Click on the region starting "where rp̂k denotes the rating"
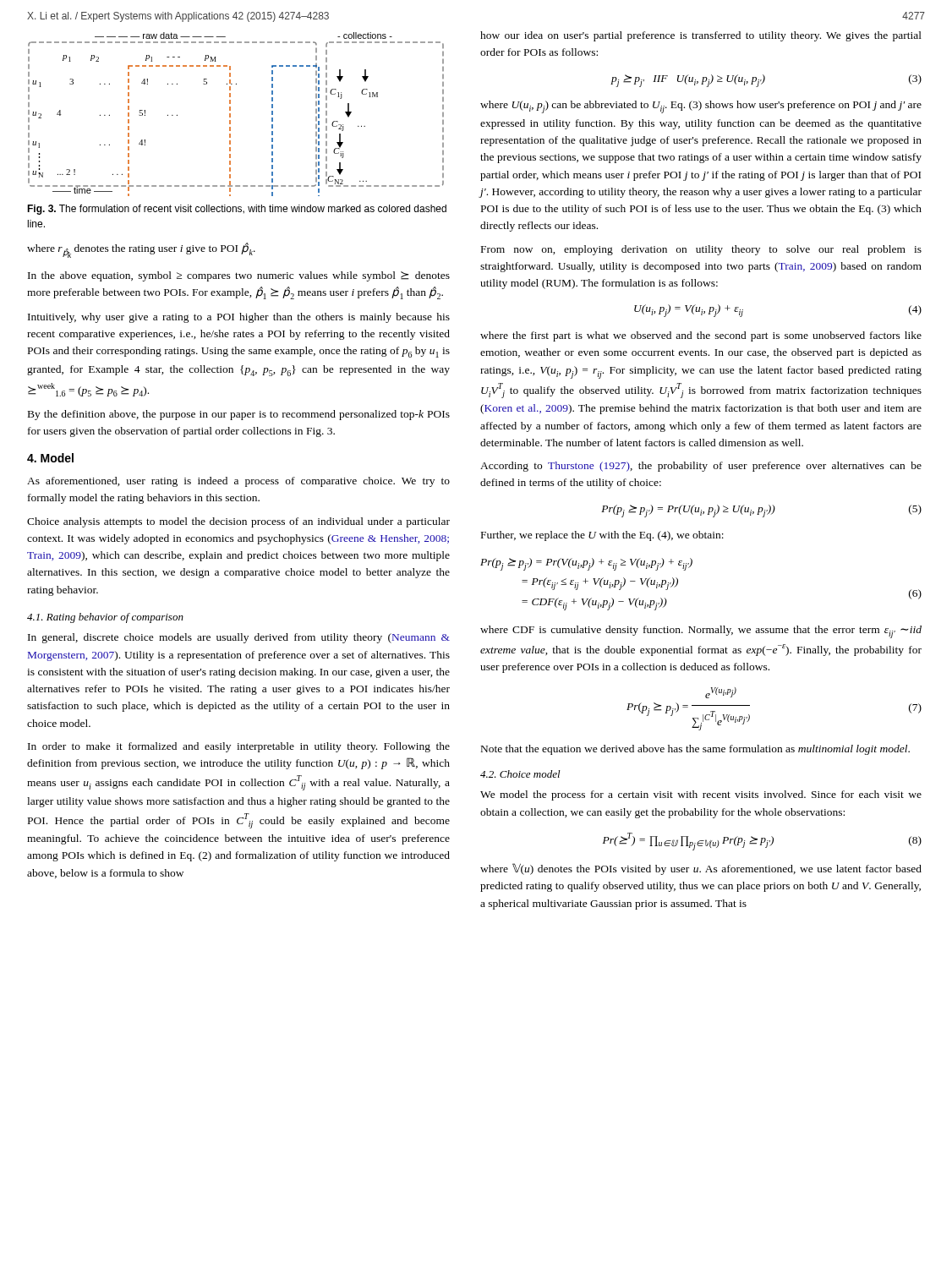Image resolution: width=952 pixels, height=1268 pixels. [x=141, y=251]
